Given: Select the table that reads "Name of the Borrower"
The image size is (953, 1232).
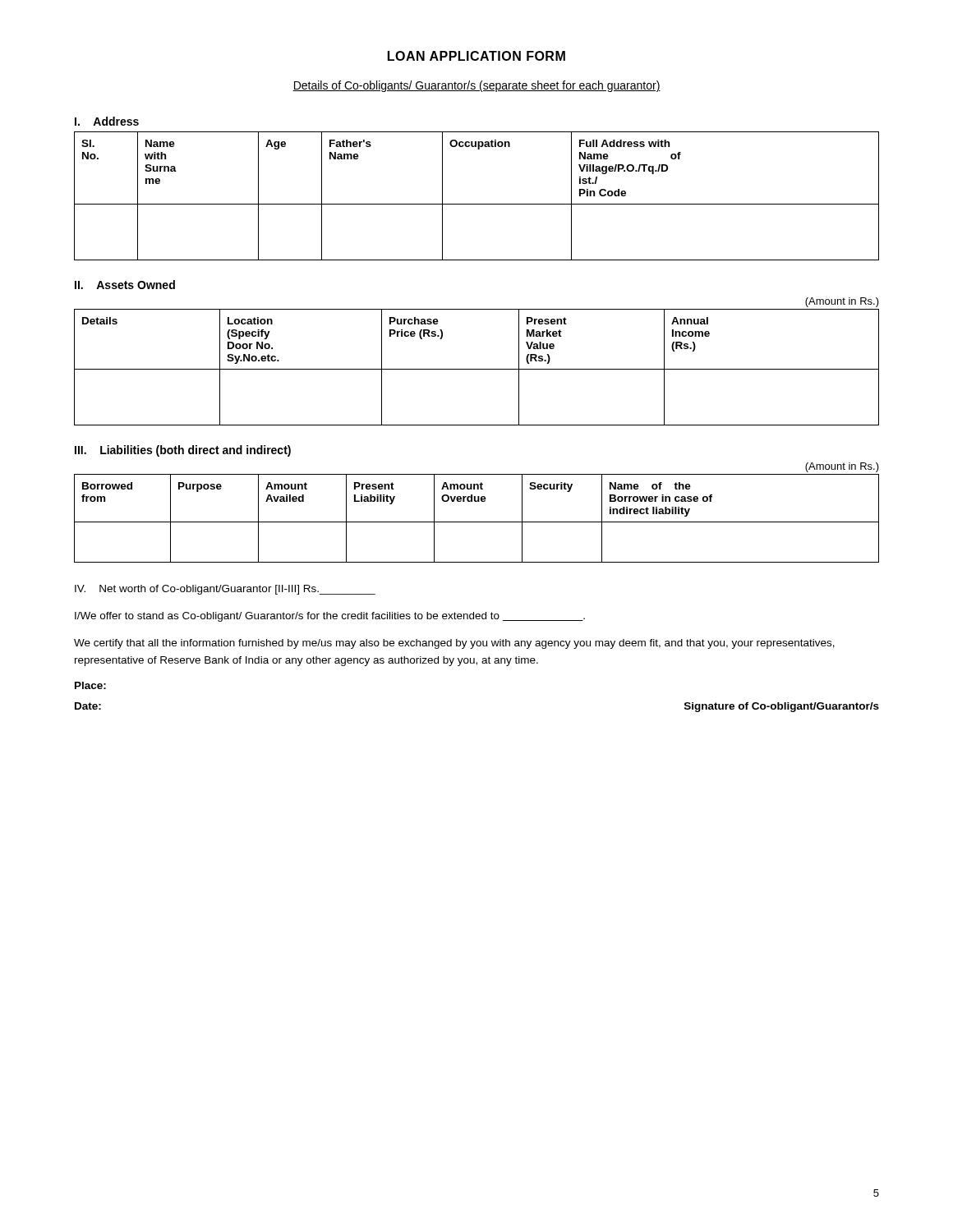Looking at the screenshot, I should pyautogui.click(x=476, y=518).
